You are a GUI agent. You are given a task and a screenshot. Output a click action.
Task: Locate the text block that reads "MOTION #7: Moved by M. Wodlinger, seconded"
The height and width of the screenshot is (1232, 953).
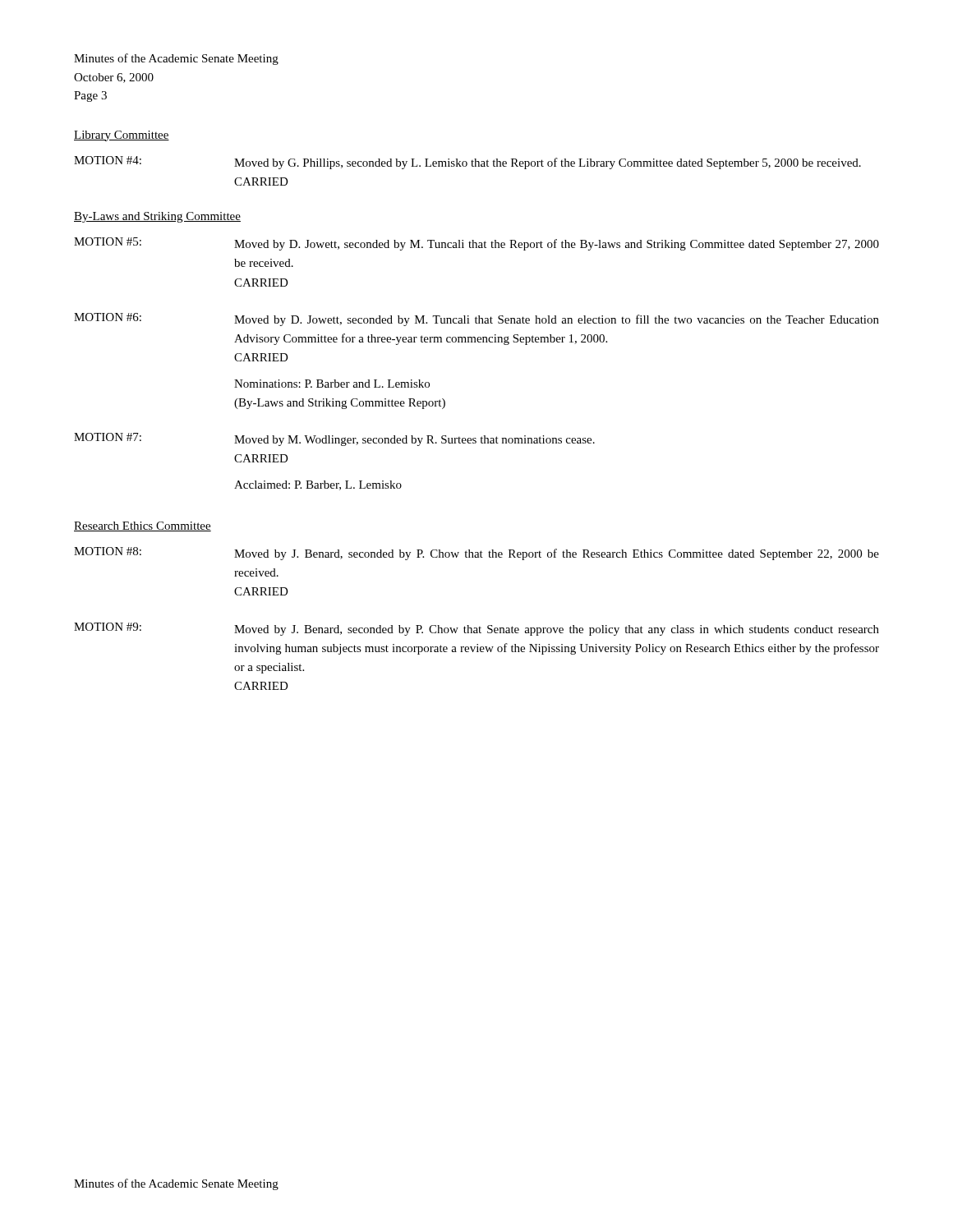pyautogui.click(x=476, y=449)
